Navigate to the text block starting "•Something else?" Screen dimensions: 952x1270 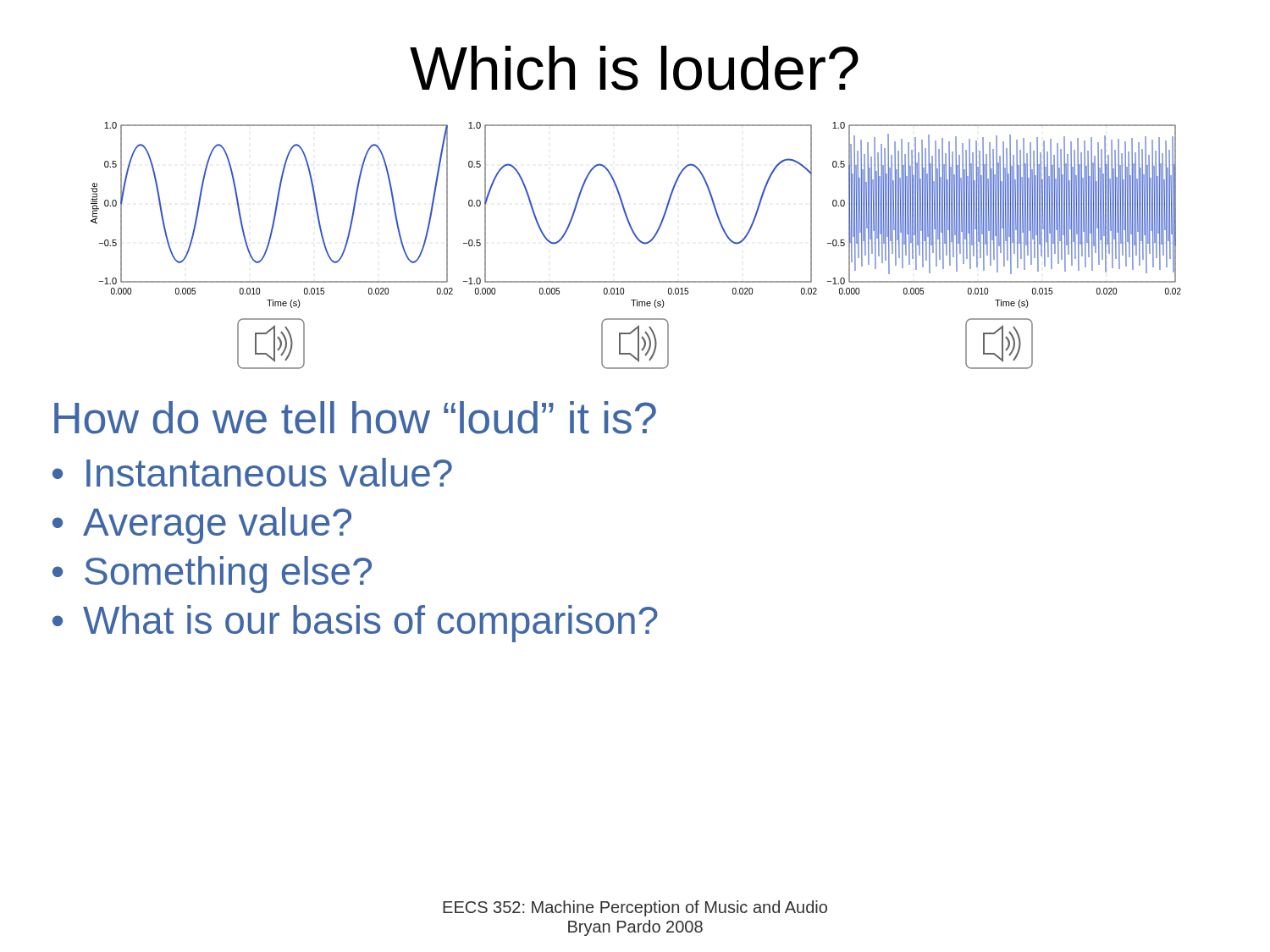pyautogui.click(x=212, y=571)
